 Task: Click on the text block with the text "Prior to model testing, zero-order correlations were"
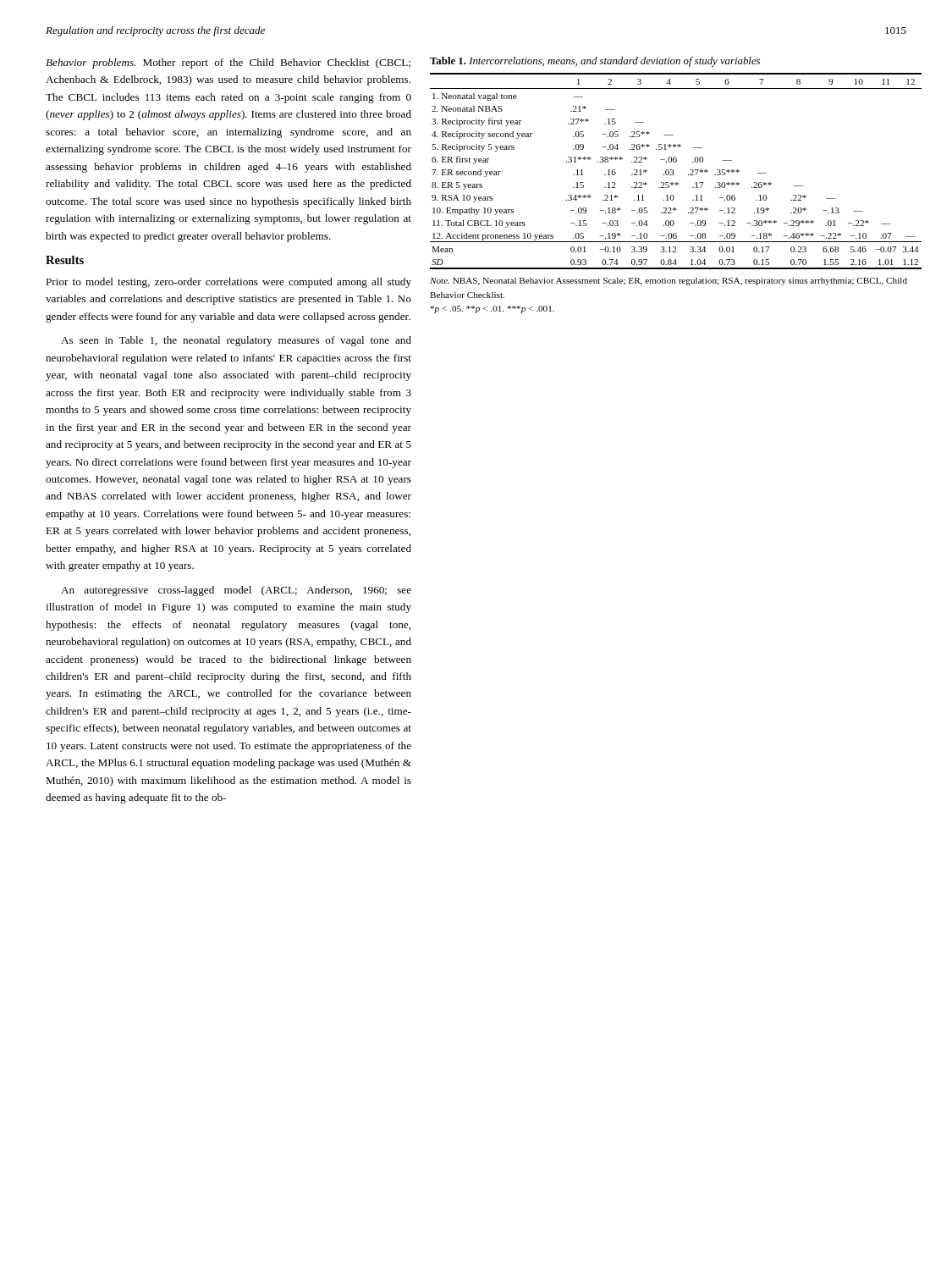point(228,540)
